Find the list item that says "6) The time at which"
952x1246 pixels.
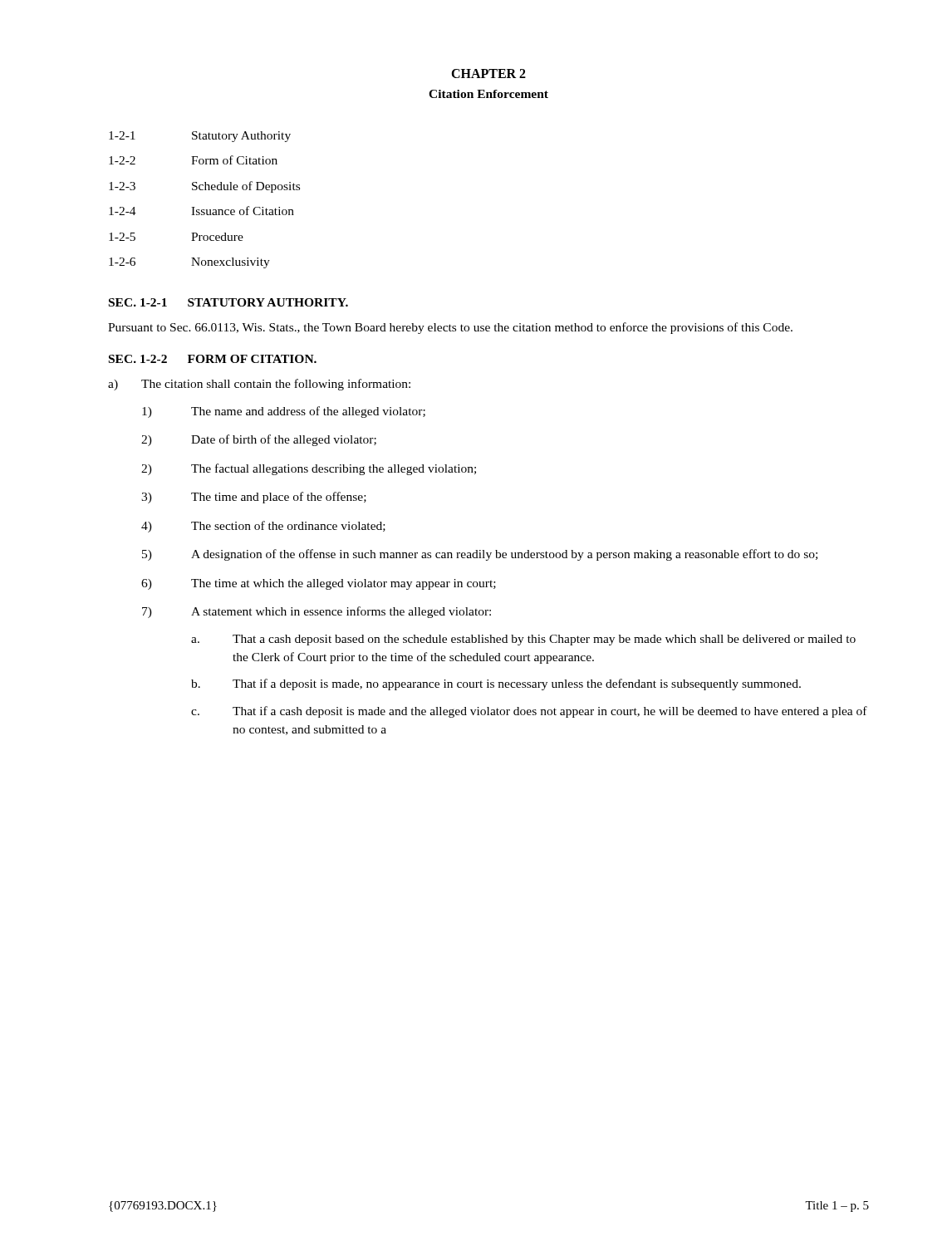point(319,583)
